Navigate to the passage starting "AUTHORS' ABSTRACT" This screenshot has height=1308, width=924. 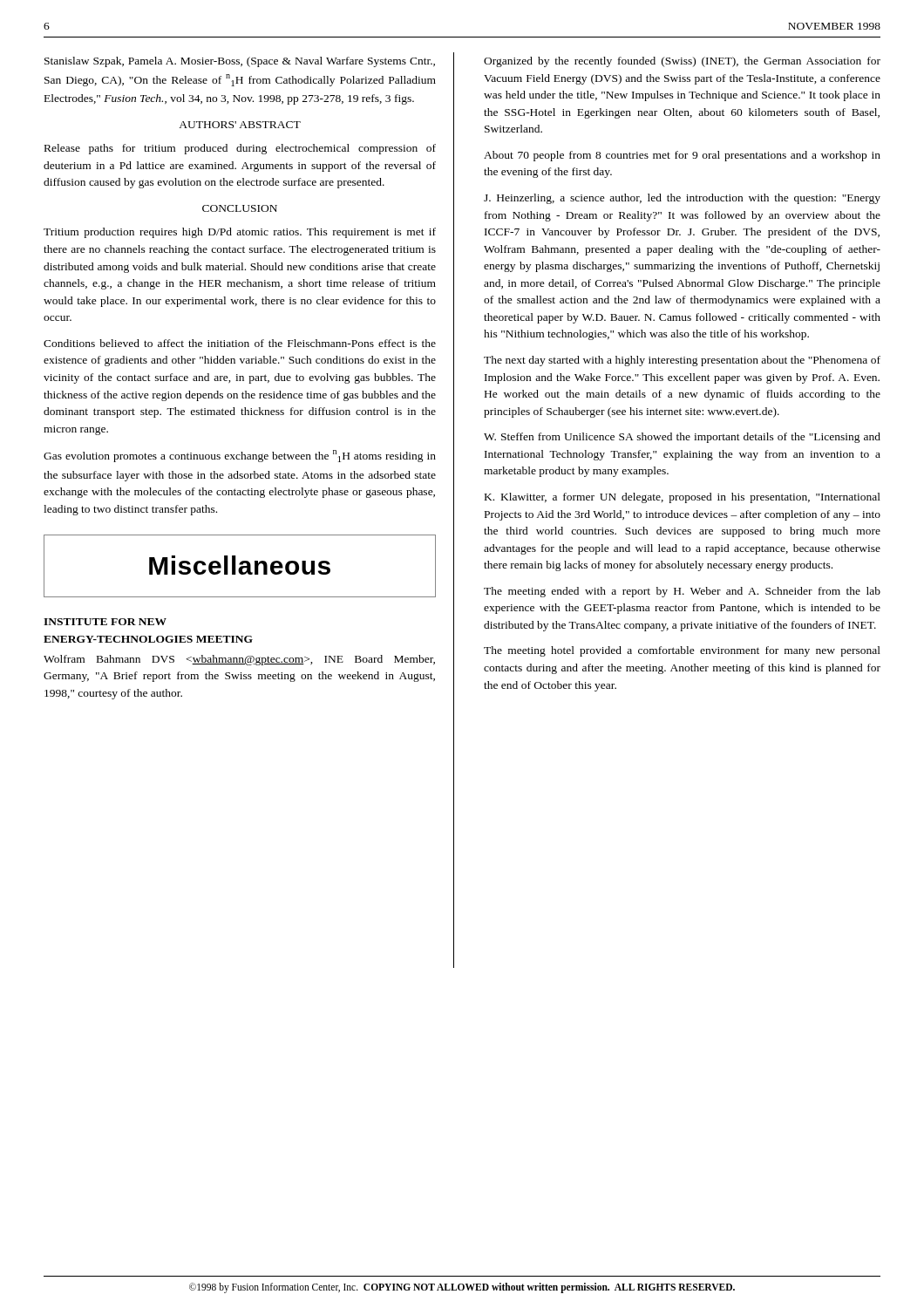click(x=240, y=124)
